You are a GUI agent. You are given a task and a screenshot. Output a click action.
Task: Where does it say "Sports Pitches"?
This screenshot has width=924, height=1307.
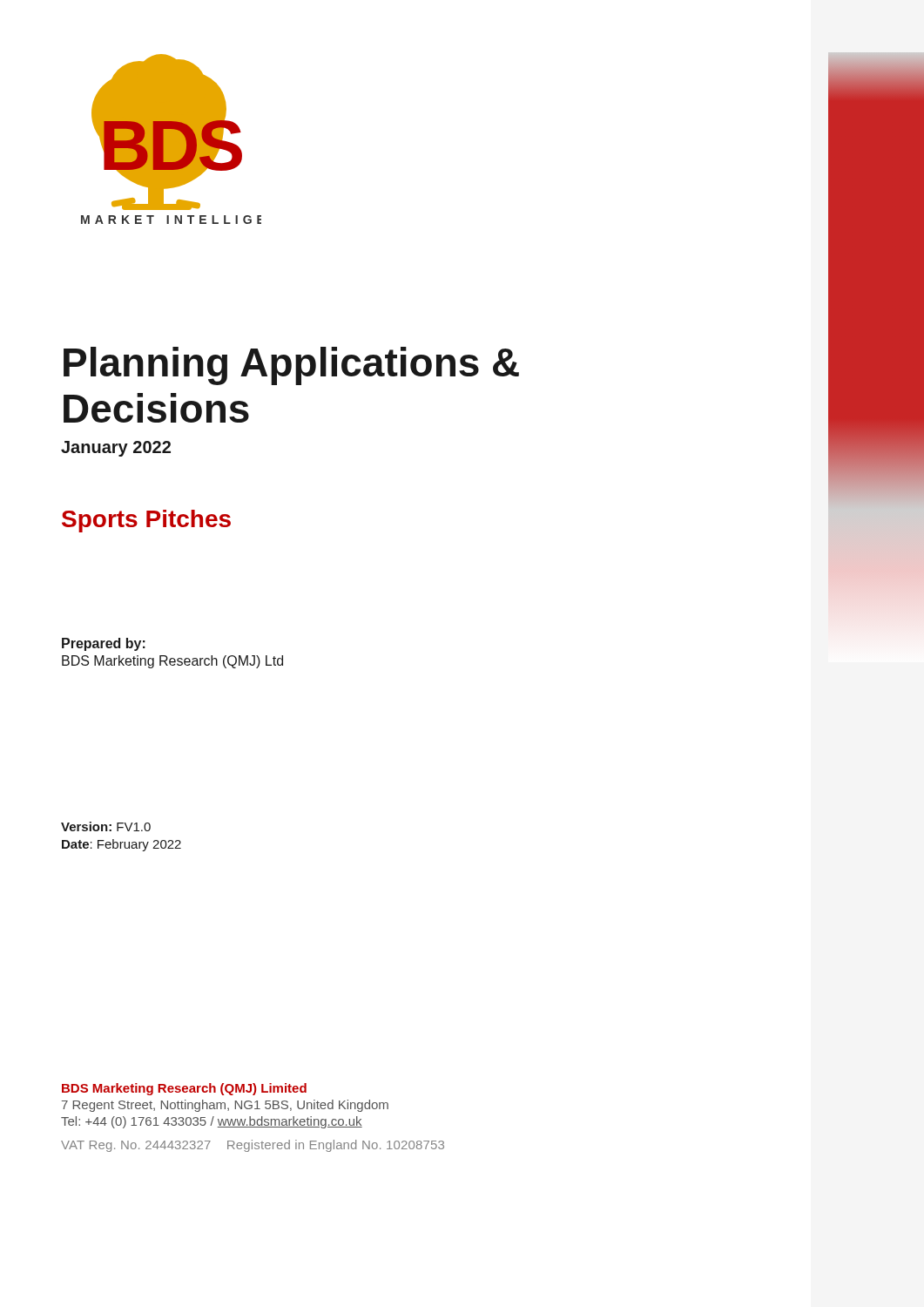point(146,519)
